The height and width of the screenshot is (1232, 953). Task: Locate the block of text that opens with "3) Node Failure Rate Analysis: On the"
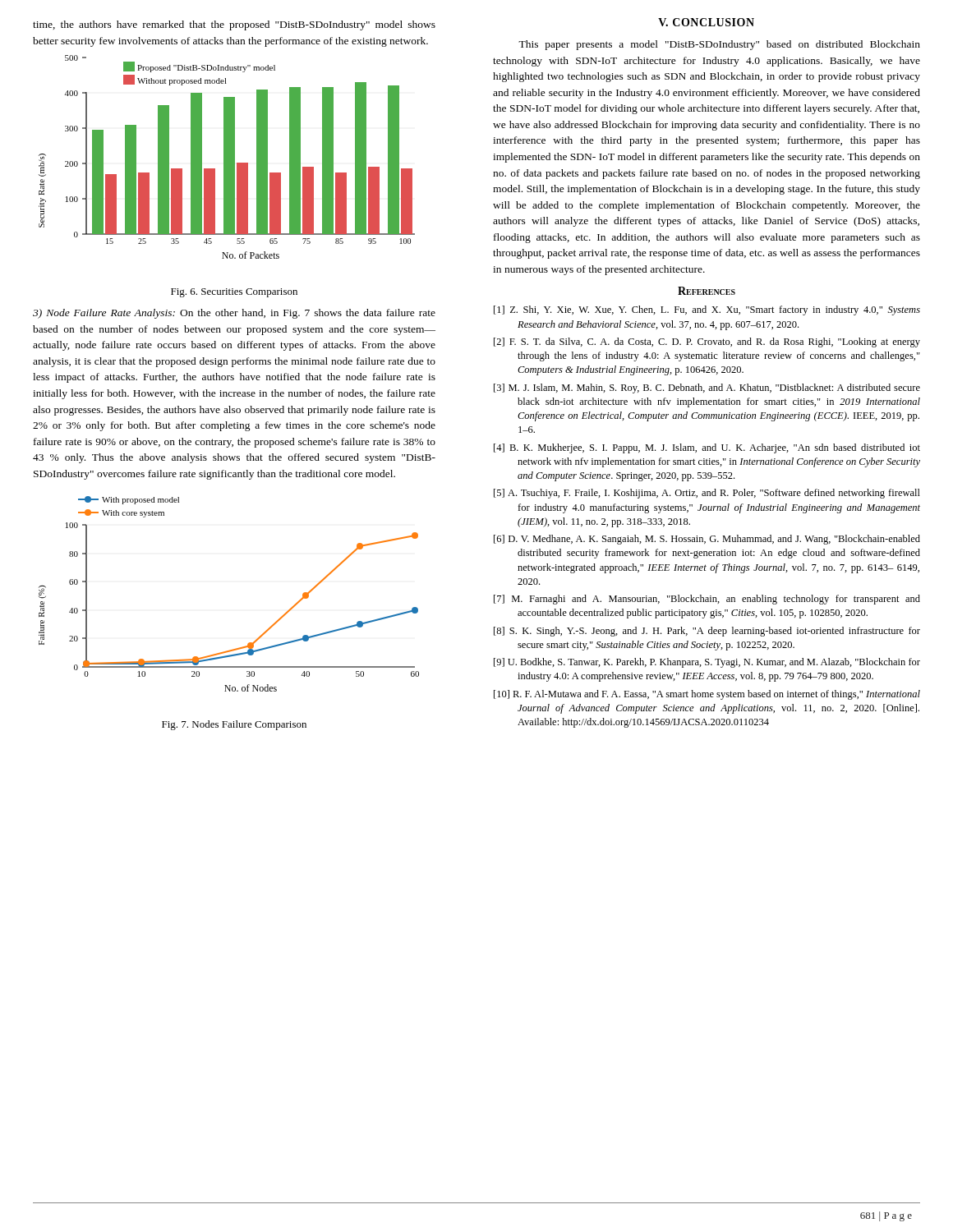234,393
